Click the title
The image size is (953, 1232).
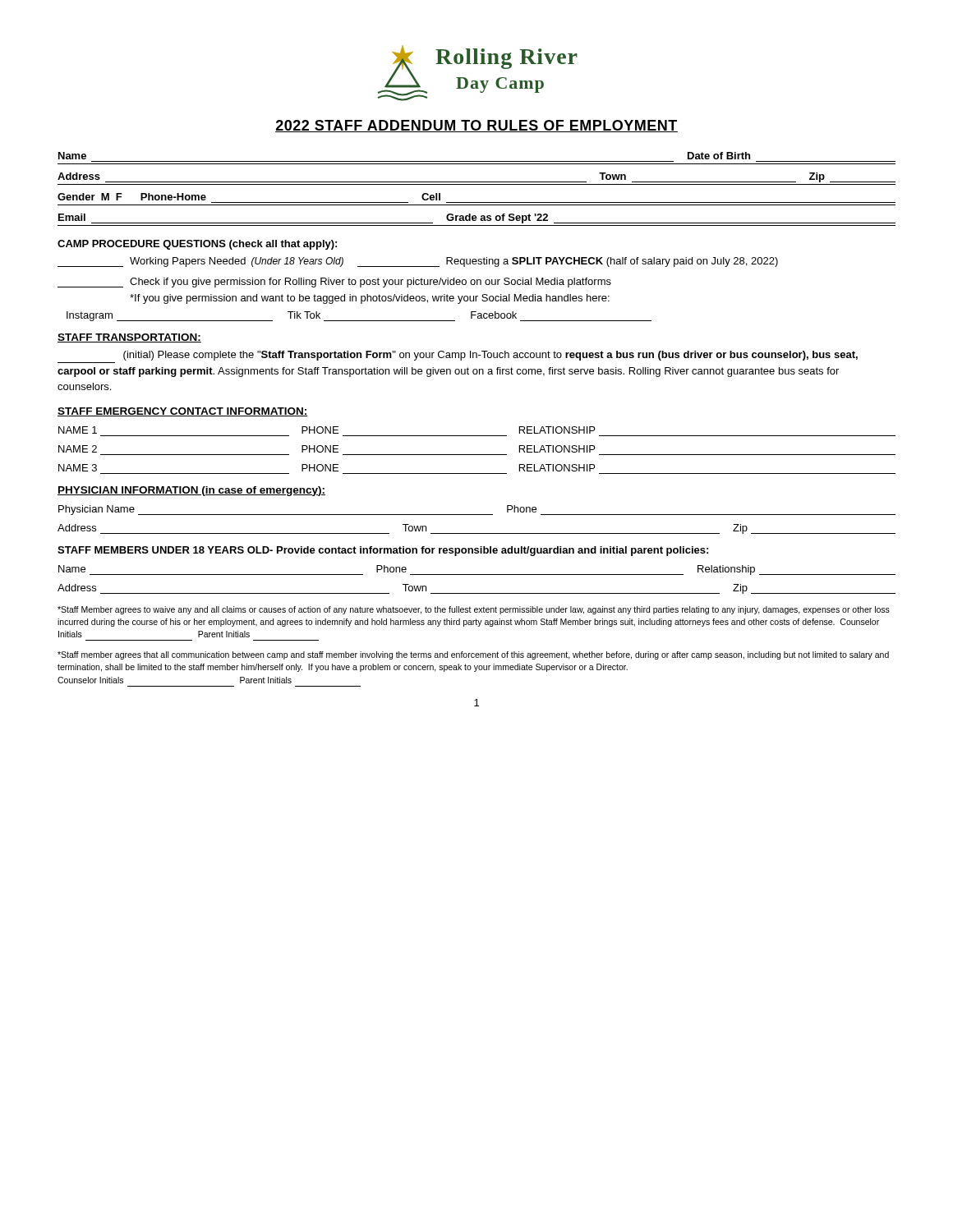point(476,126)
